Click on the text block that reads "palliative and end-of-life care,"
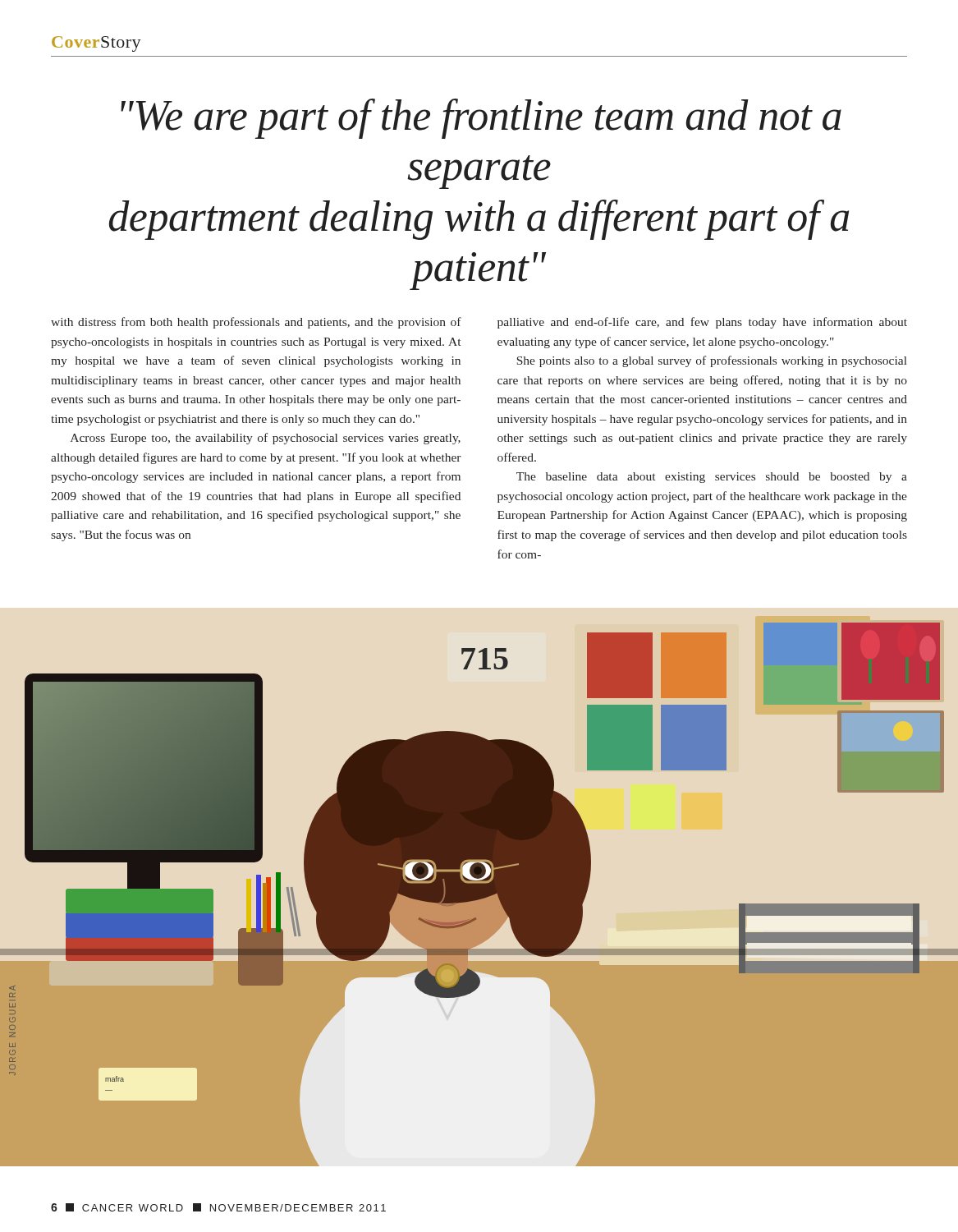Screen dimensions: 1232x958 pyautogui.click(x=702, y=438)
